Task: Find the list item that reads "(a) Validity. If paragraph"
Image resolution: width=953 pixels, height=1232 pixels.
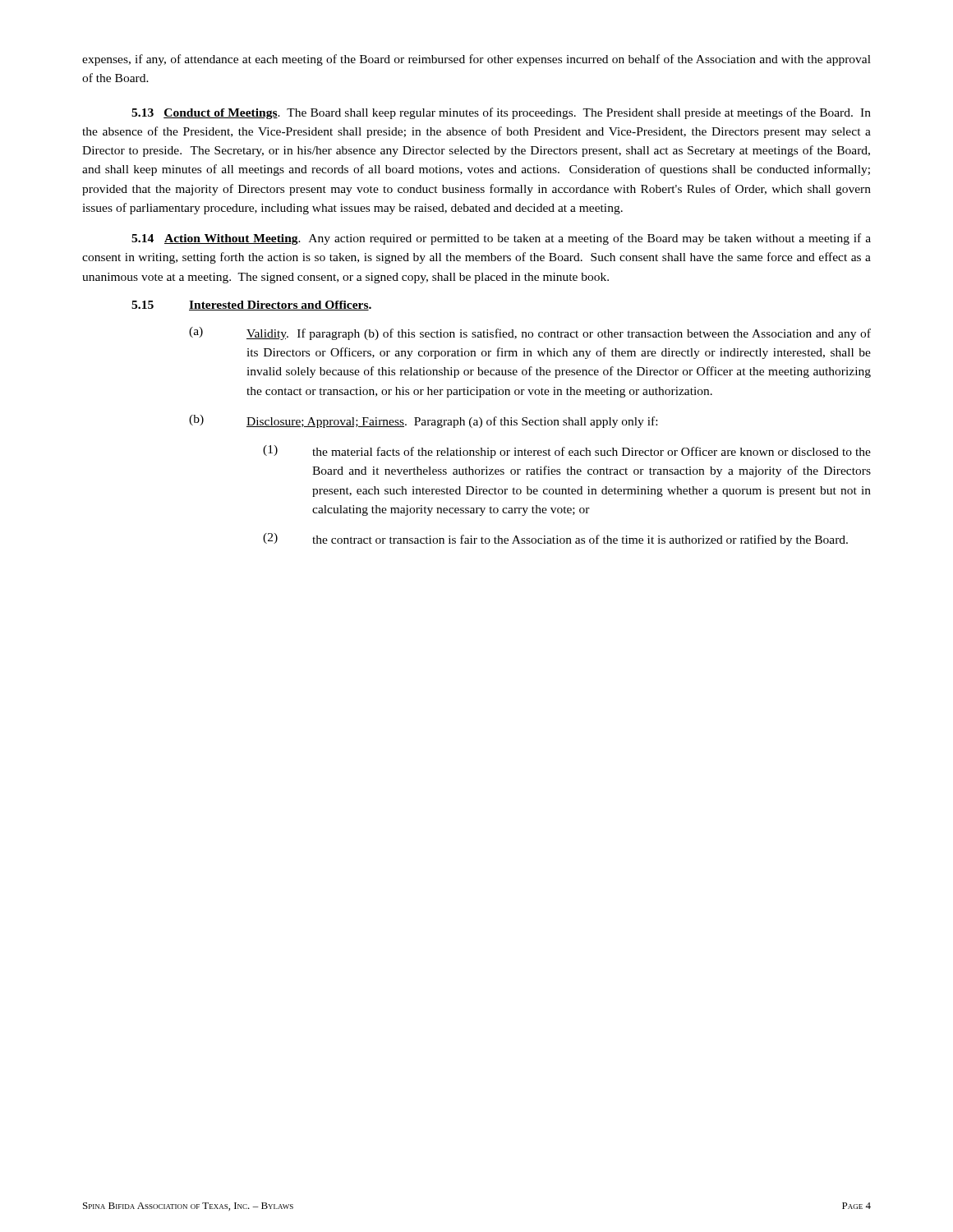Action: (x=476, y=362)
